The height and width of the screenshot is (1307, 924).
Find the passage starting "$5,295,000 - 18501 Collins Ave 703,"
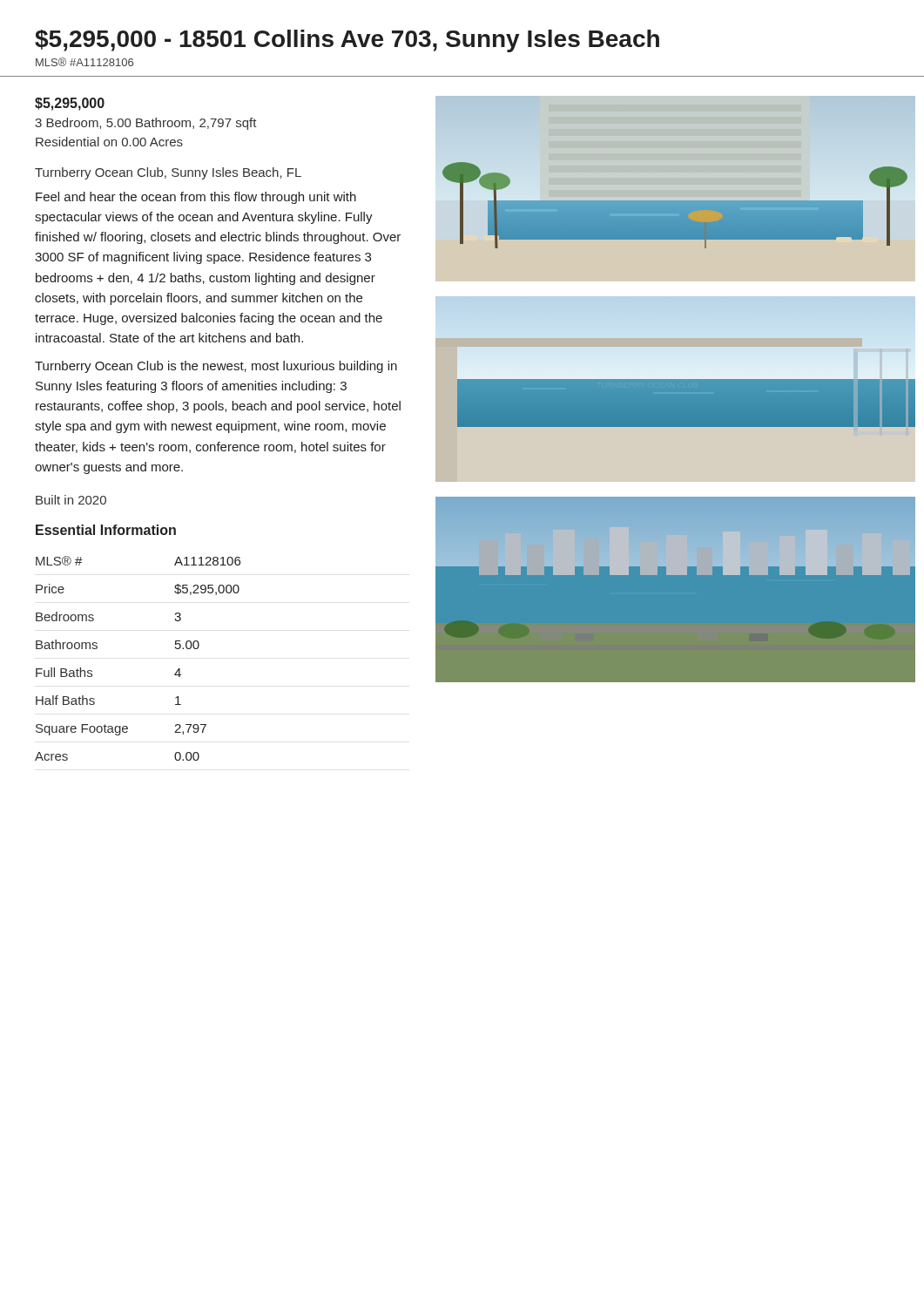(x=462, y=39)
